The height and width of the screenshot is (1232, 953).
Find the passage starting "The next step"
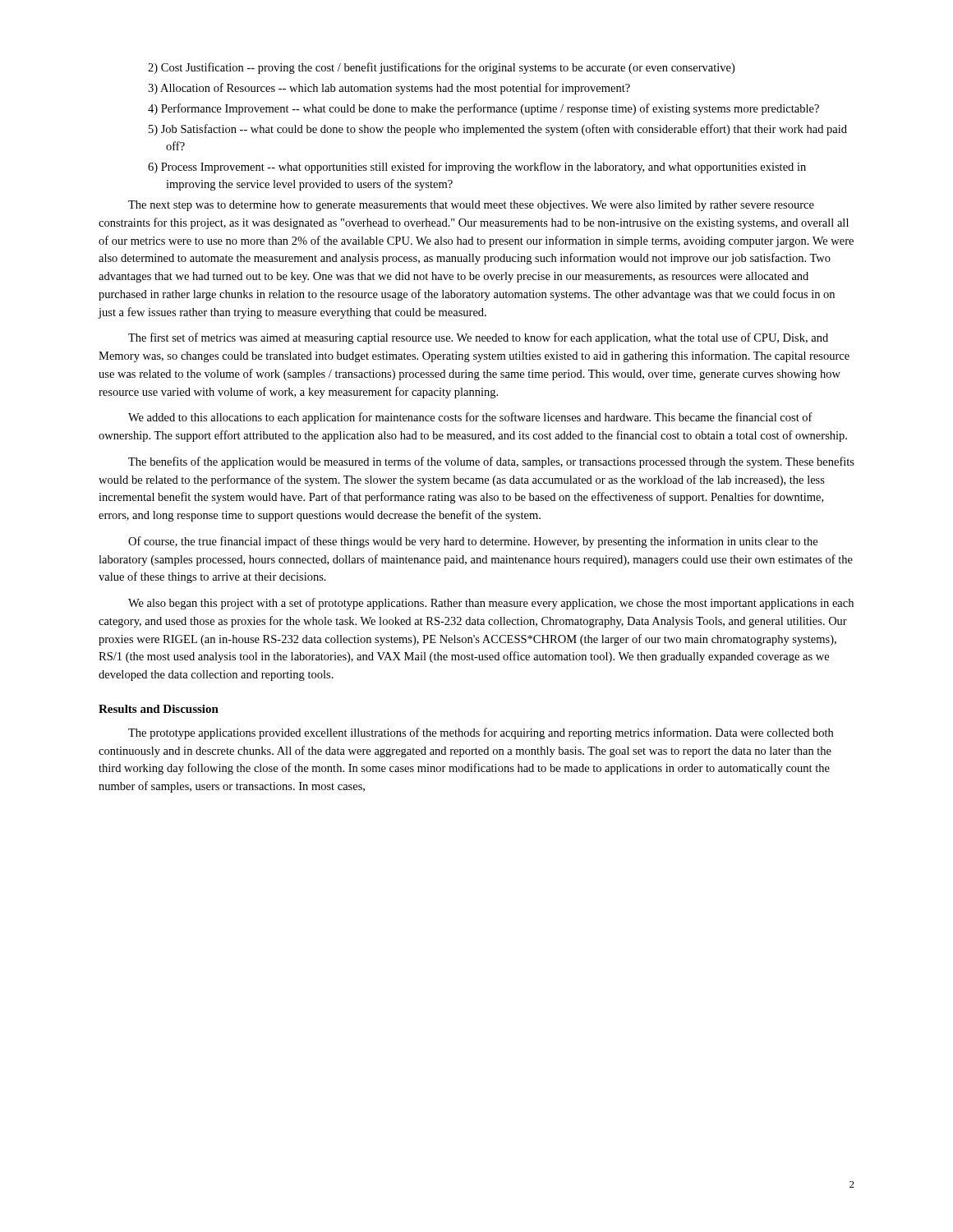coord(476,258)
